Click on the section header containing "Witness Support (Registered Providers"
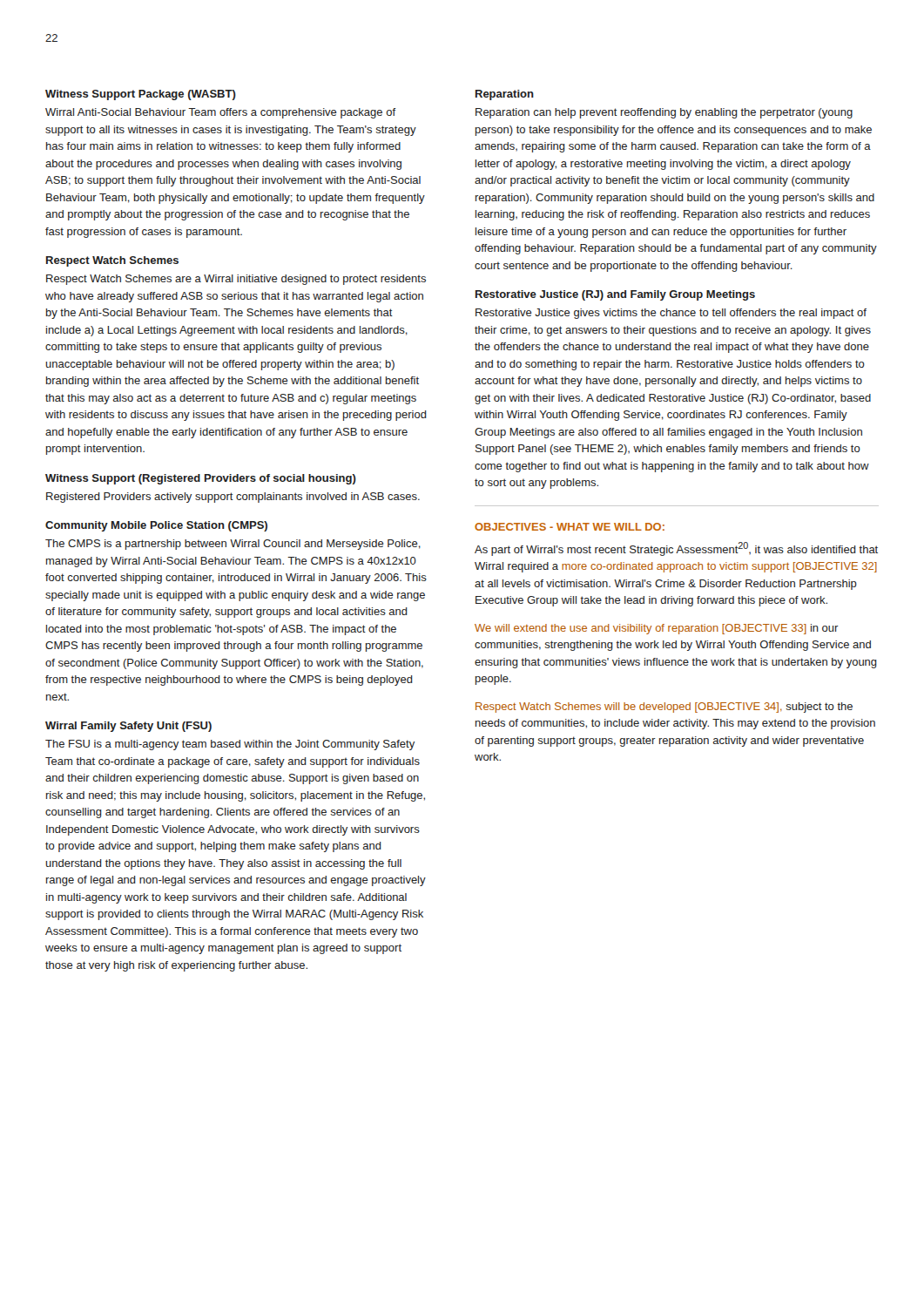 201,477
